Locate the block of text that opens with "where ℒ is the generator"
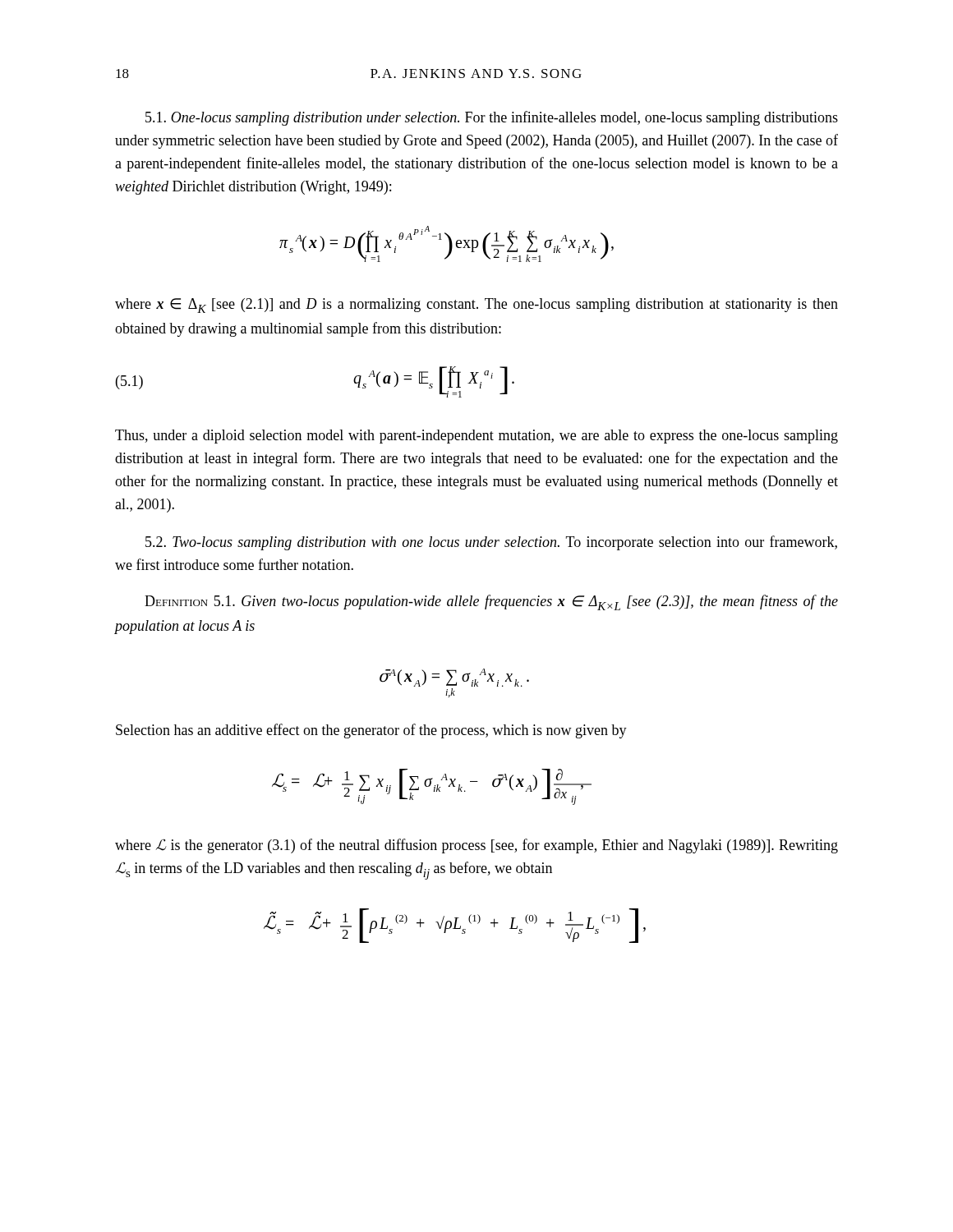The width and height of the screenshot is (953, 1232). coord(476,859)
